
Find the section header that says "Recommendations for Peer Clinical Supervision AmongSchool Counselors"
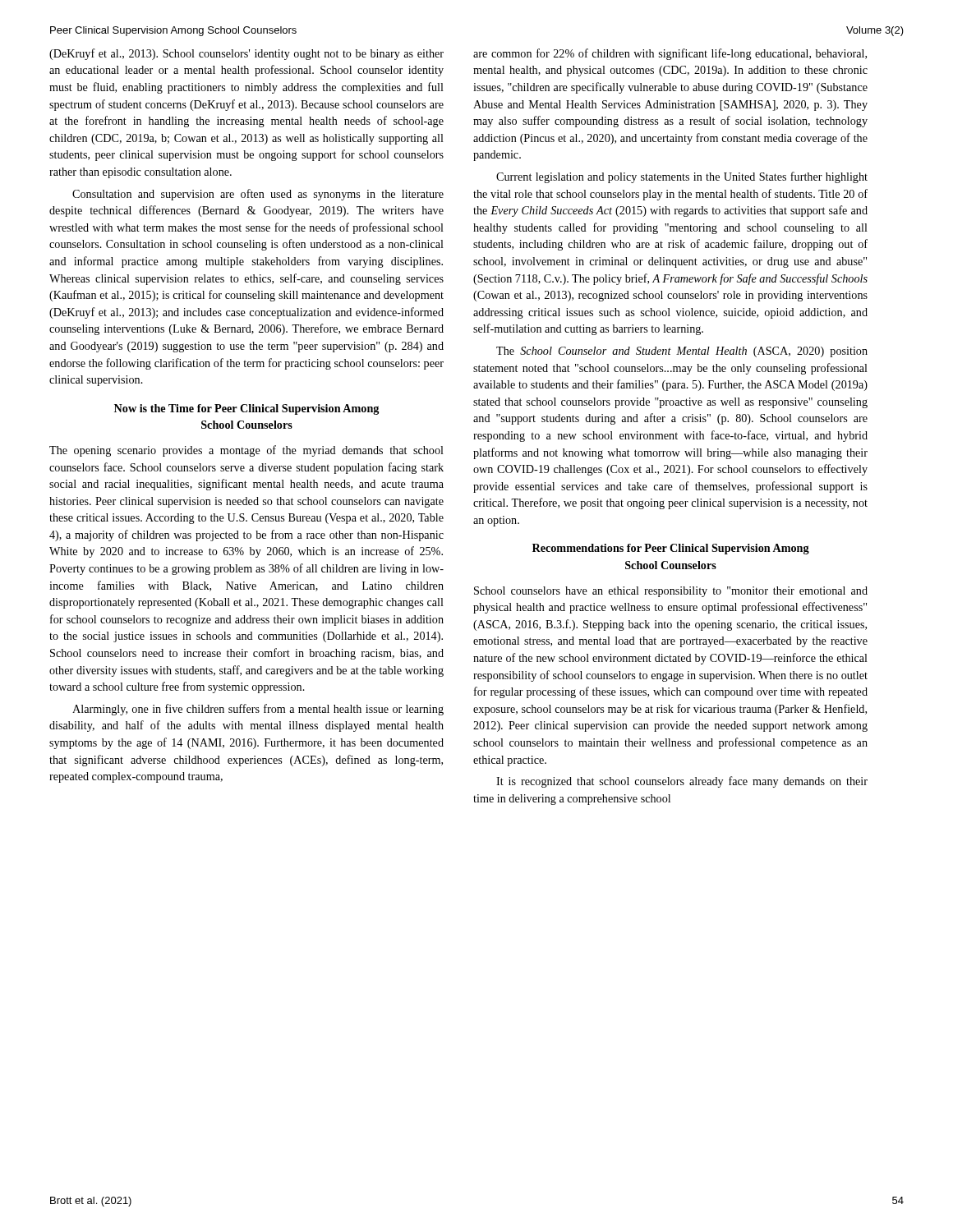(670, 557)
